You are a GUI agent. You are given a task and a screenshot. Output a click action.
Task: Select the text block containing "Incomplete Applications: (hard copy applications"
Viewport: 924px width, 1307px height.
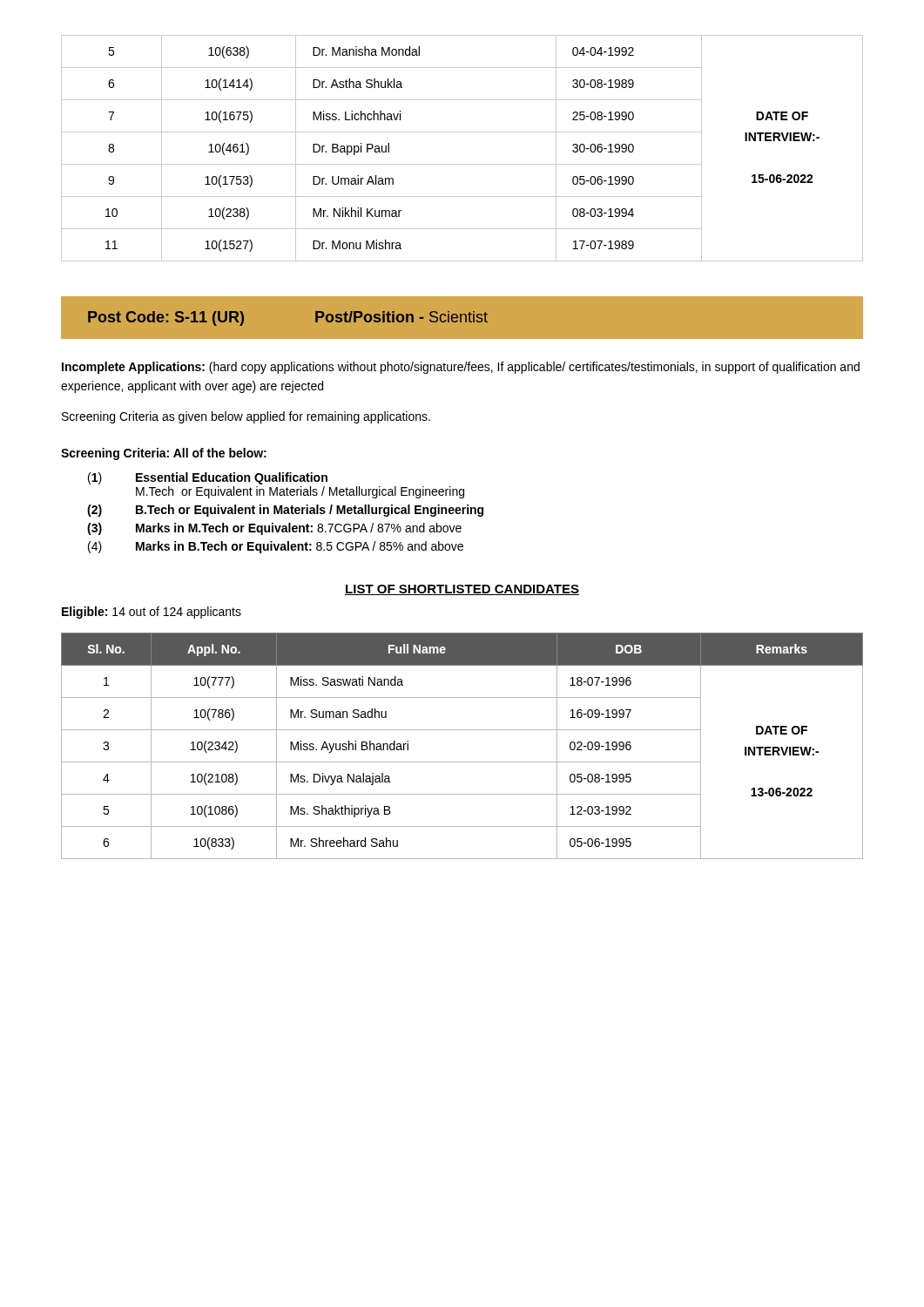pyautogui.click(x=461, y=376)
